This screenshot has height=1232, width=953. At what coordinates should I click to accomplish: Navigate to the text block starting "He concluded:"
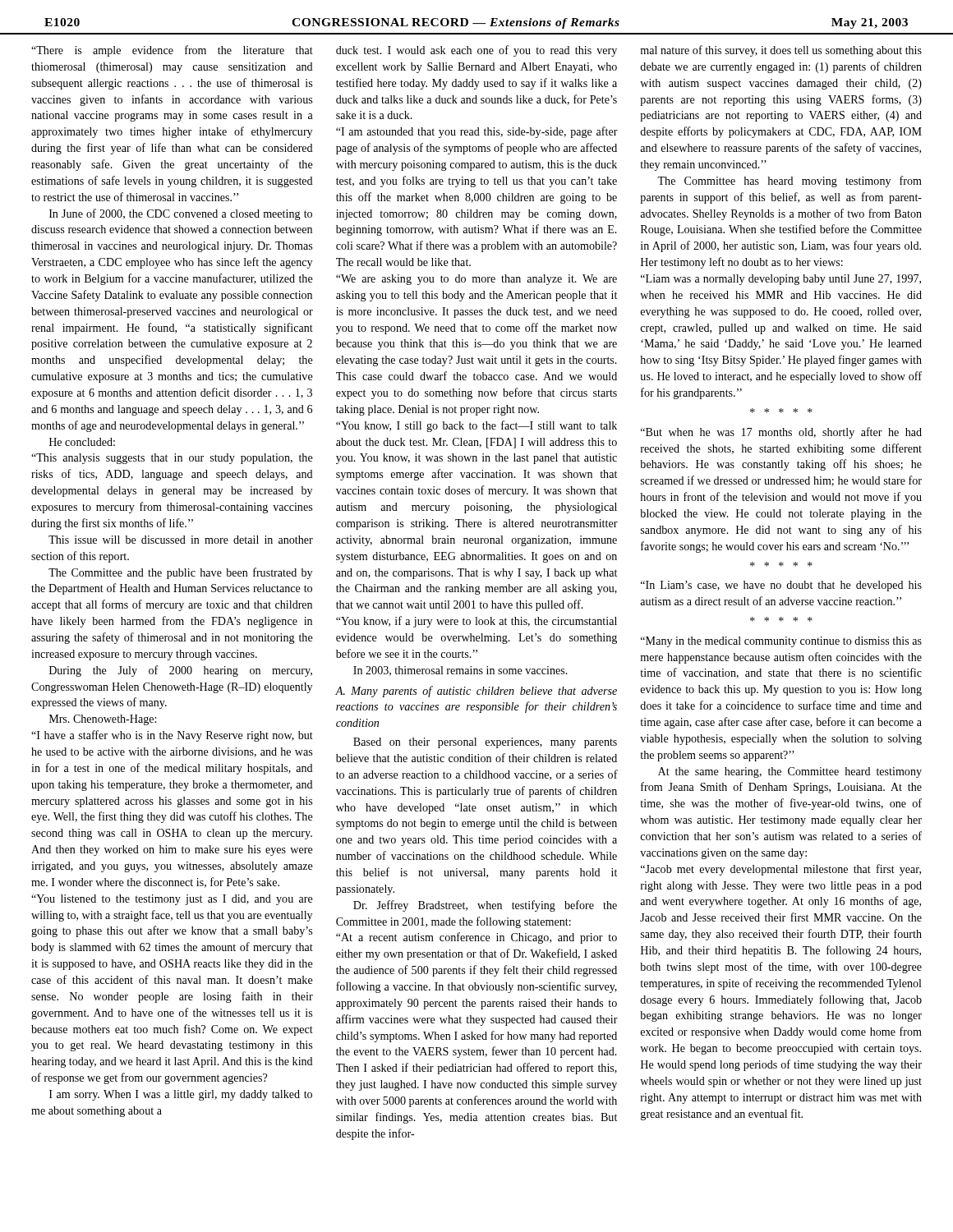(172, 442)
